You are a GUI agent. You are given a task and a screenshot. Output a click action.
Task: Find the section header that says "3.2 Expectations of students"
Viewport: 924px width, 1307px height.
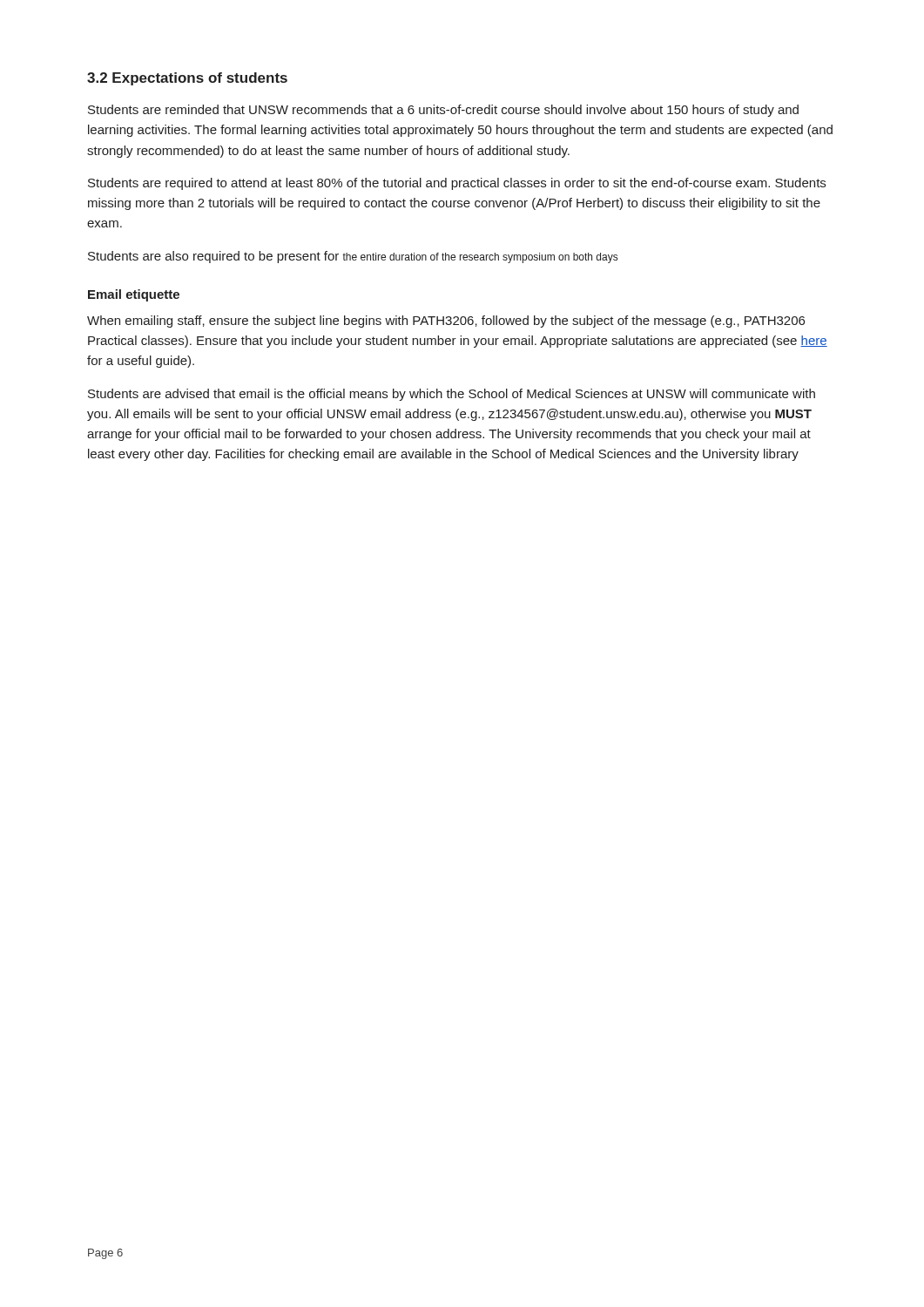pyautogui.click(x=187, y=78)
